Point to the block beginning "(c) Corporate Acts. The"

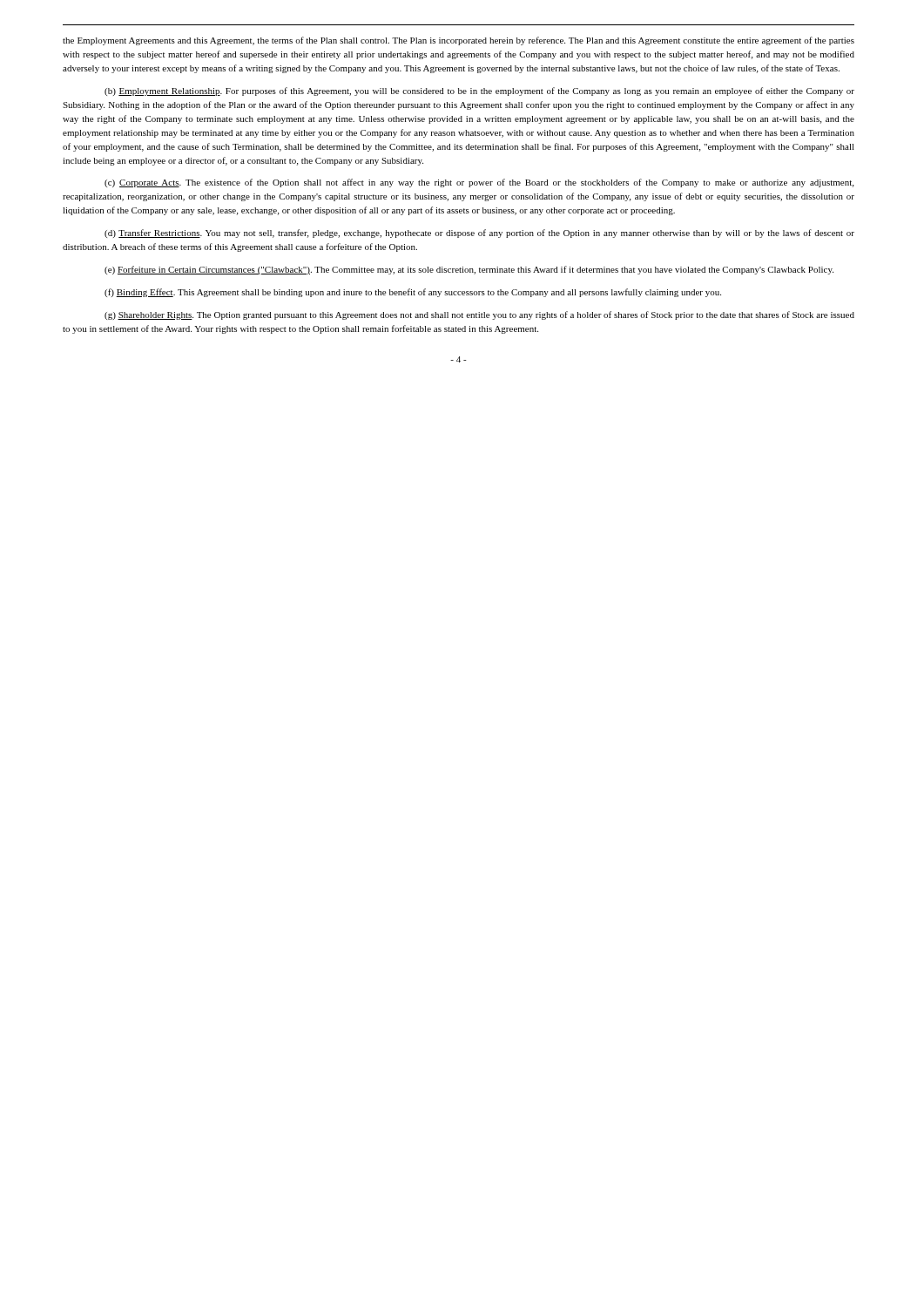pos(459,196)
